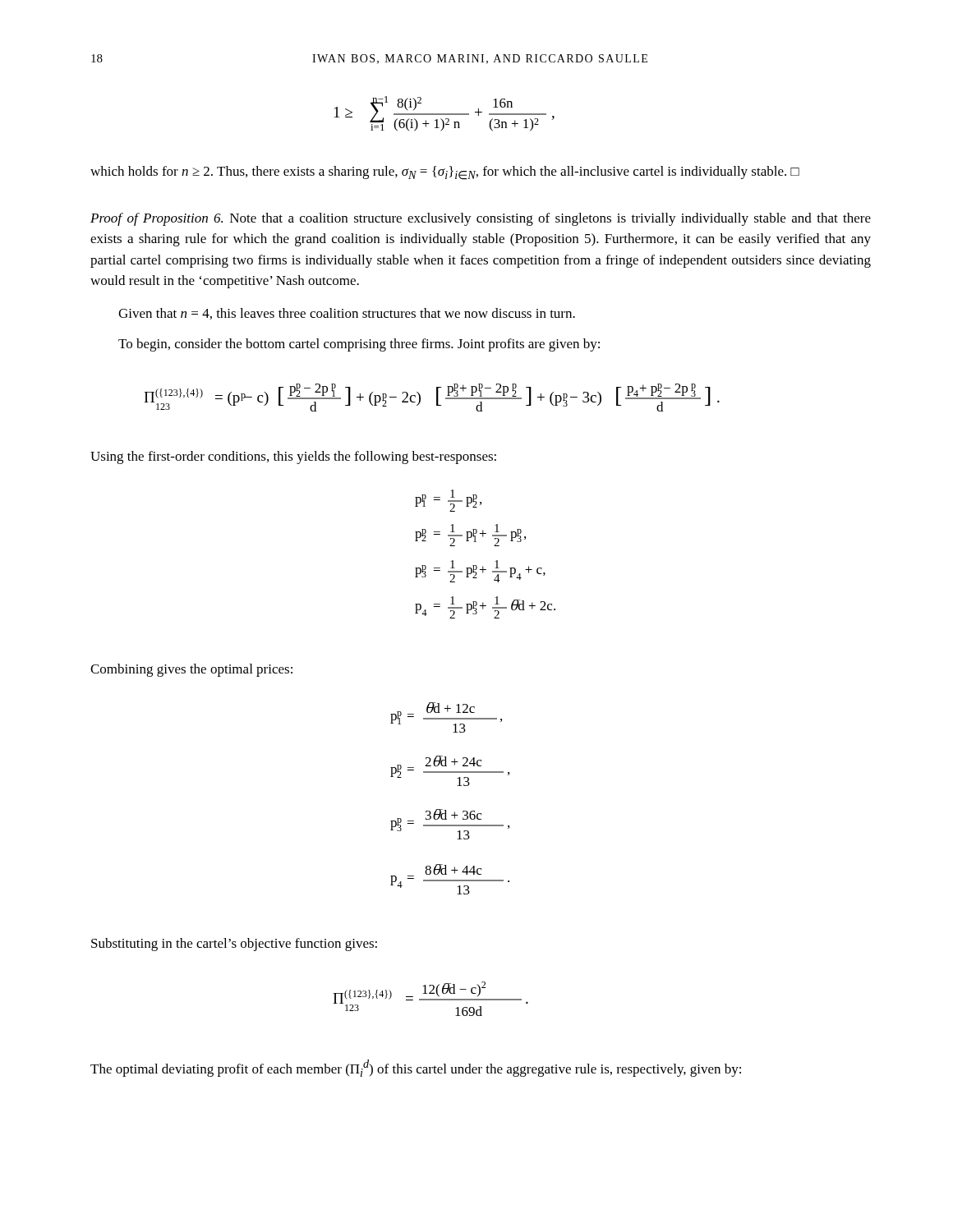
Task: Point to the formula beginning "p p 1 = θ̅d +"
Action: (x=481, y=800)
